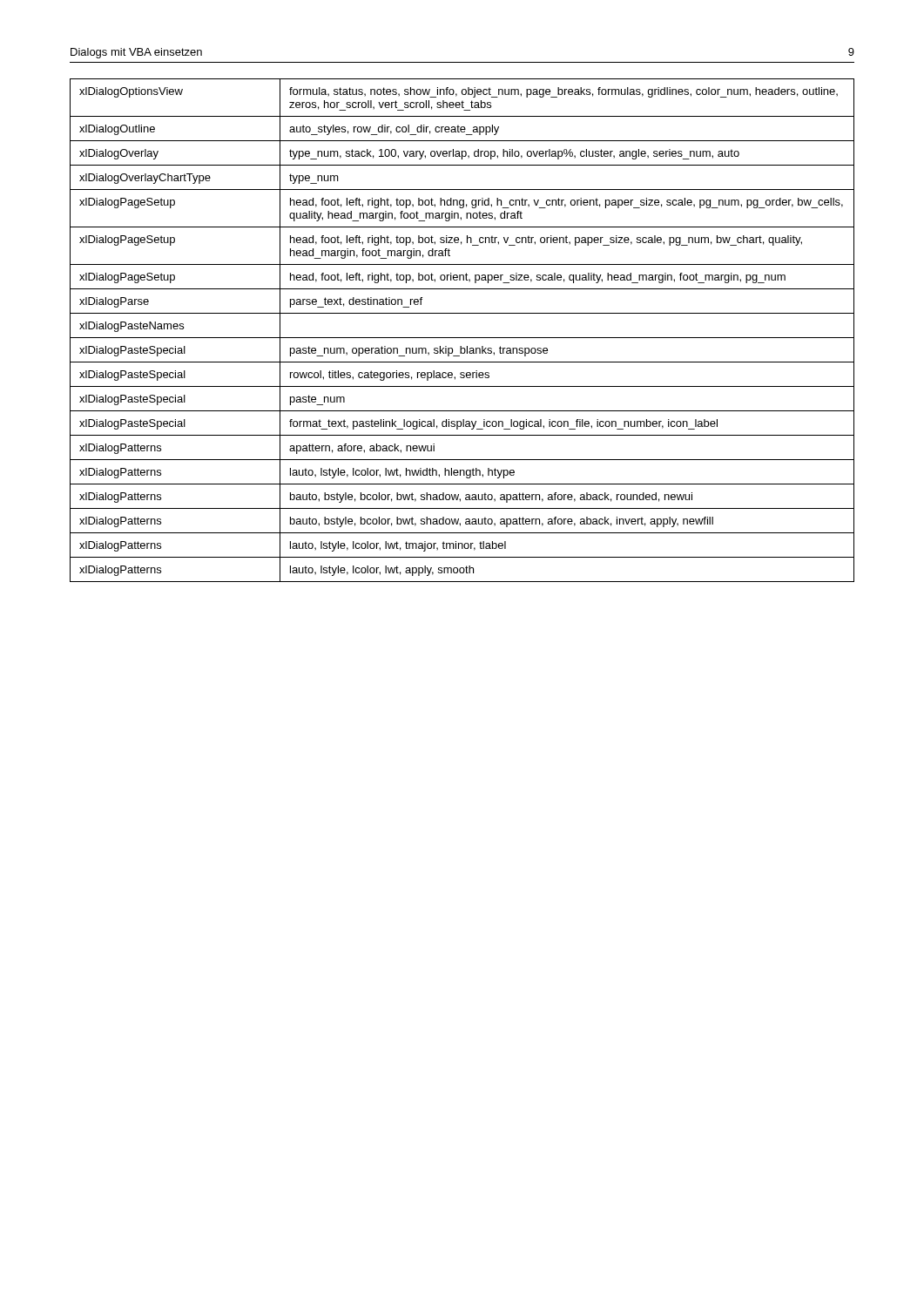Locate the table with the text "lauto, lstyle, lcolor, lwt, hwidth,"
The width and height of the screenshot is (924, 1307).
tap(462, 330)
